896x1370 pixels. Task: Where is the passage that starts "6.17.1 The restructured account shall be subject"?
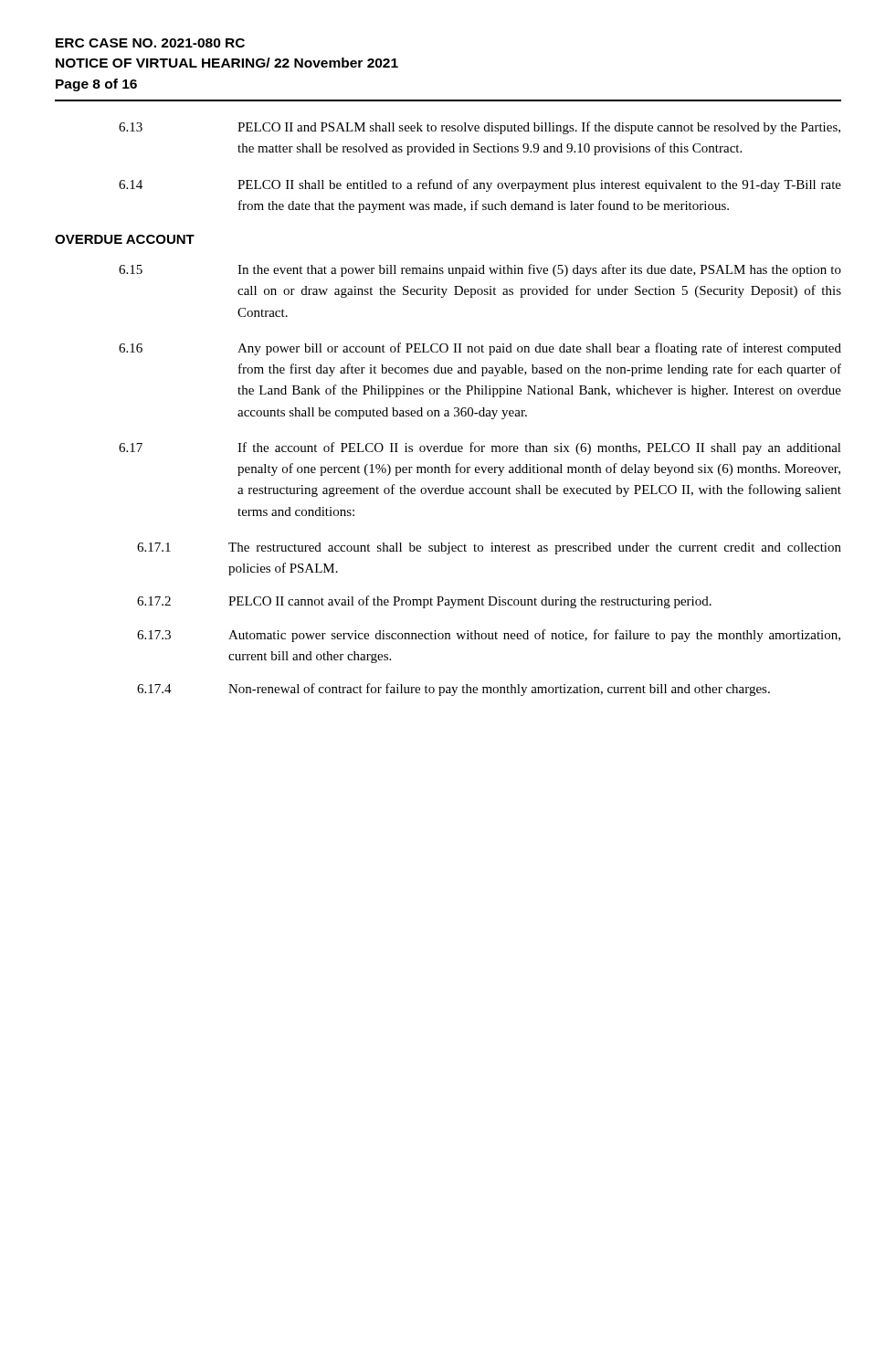tap(448, 558)
